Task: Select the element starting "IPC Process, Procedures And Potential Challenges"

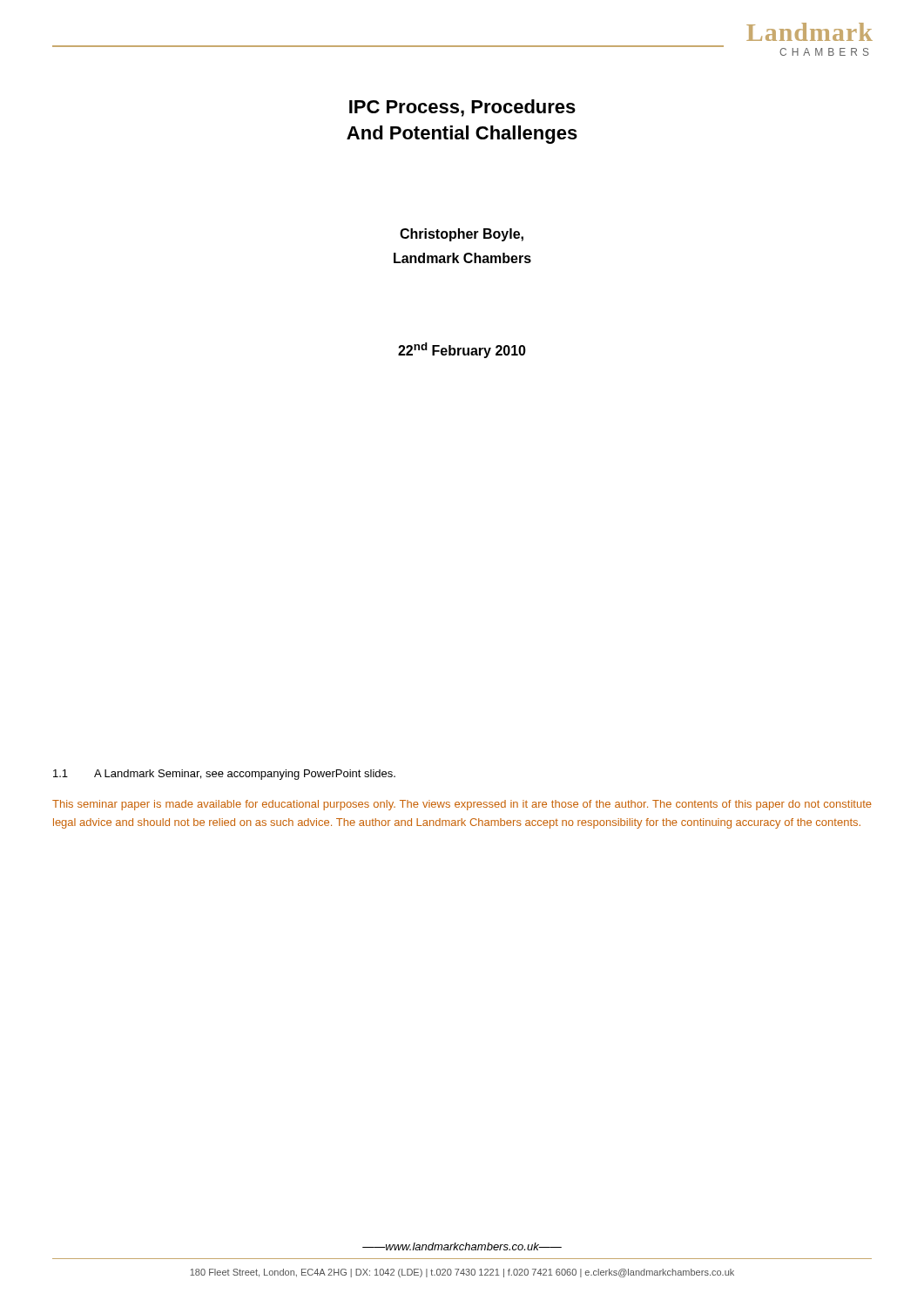Action: point(462,120)
